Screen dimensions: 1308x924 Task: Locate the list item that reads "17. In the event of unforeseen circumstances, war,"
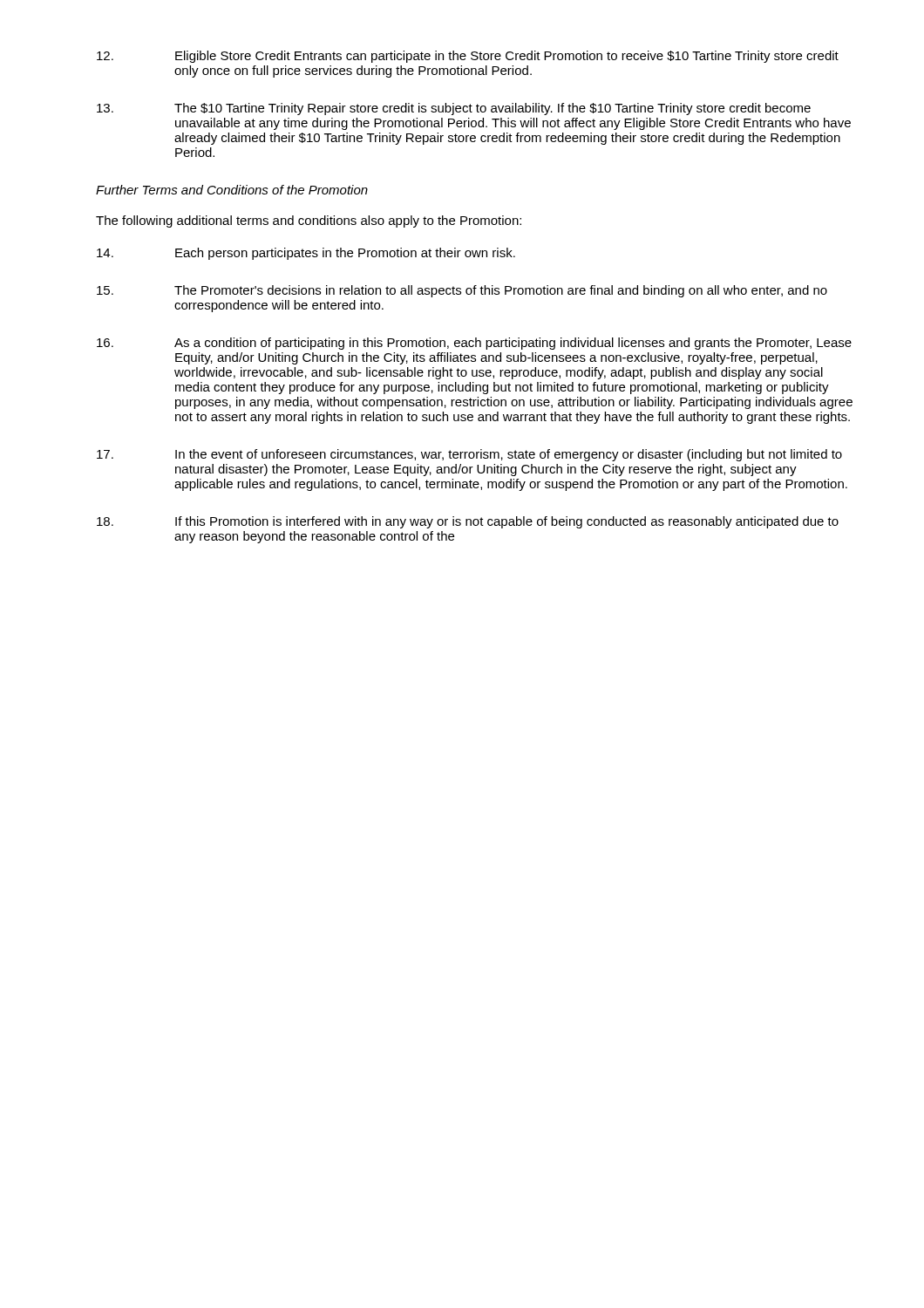[477, 469]
